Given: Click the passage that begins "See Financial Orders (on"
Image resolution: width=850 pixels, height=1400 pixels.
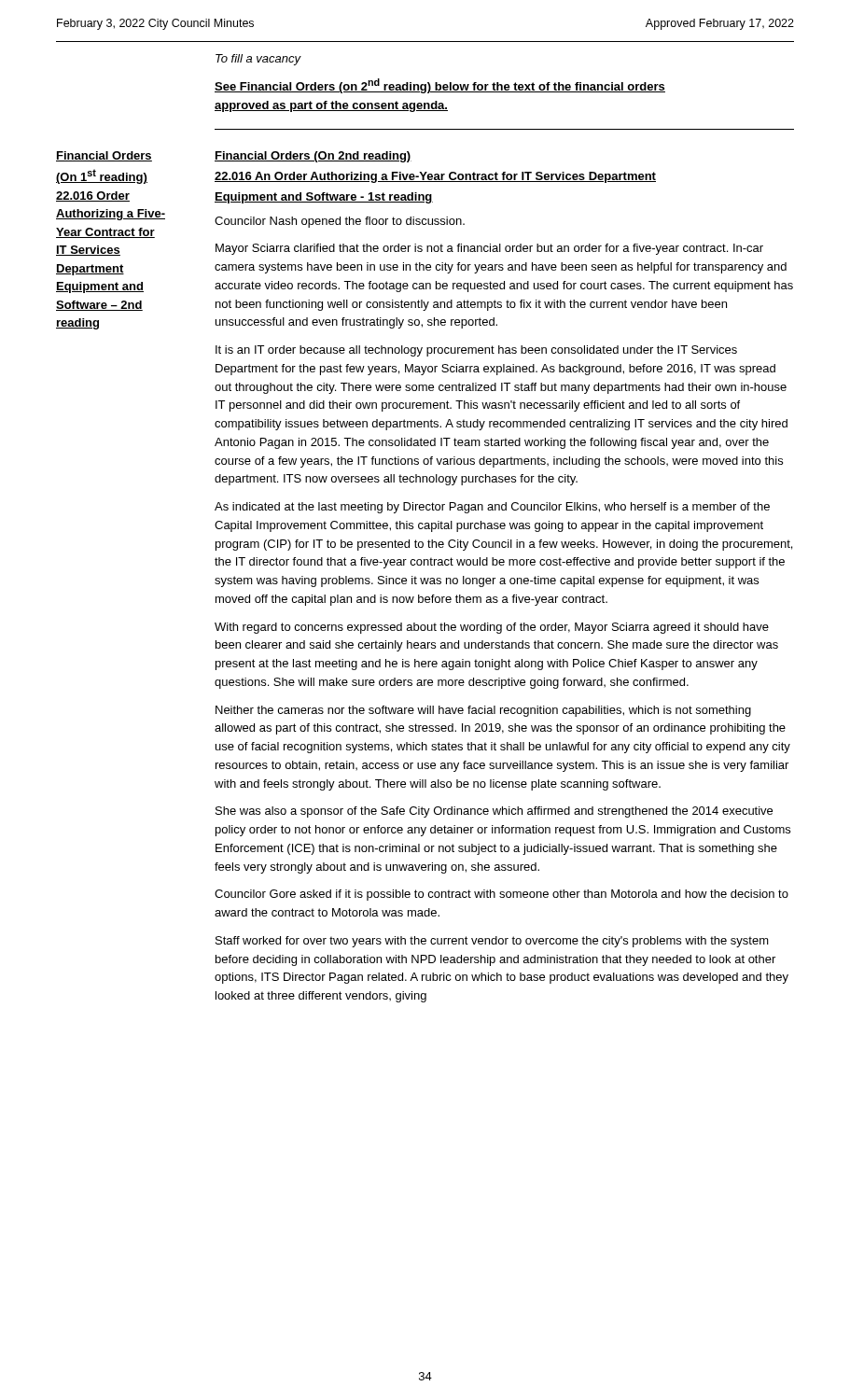Looking at the screenshot, I should point(440,94).
